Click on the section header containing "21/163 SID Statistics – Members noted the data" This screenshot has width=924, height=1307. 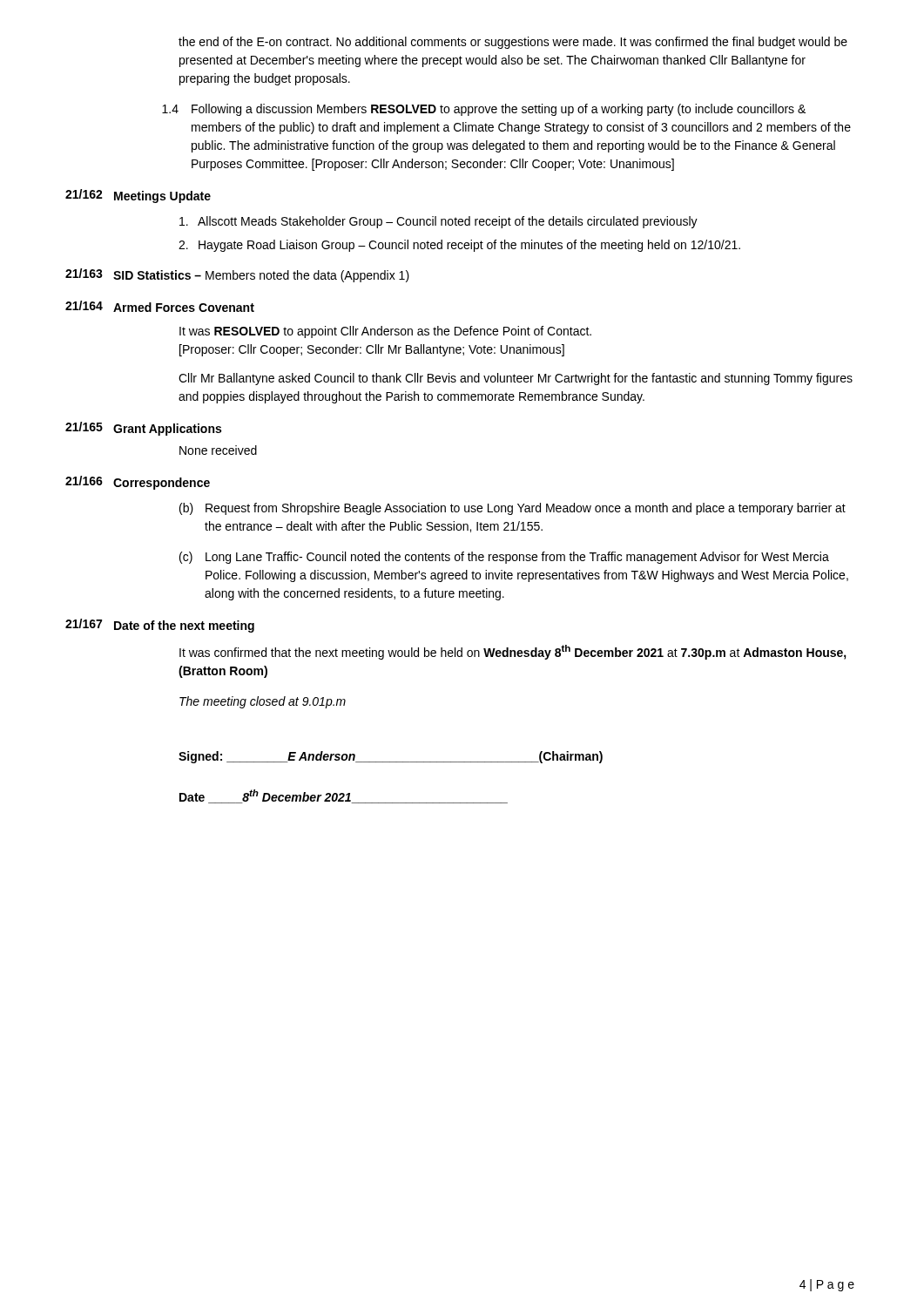[237, 275]
